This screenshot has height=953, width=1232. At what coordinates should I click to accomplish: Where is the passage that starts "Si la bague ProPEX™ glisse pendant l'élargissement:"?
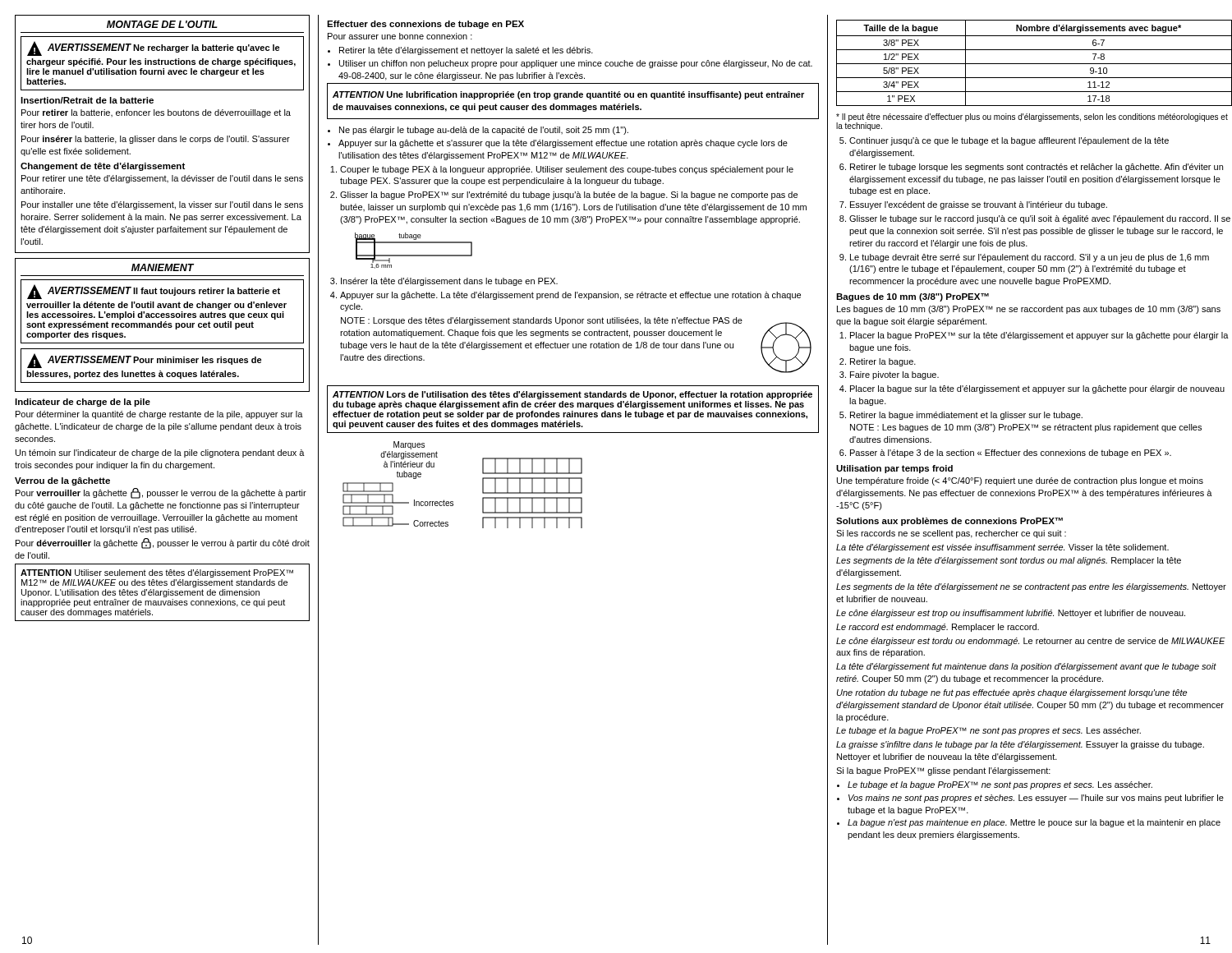tap(1034, 803)
